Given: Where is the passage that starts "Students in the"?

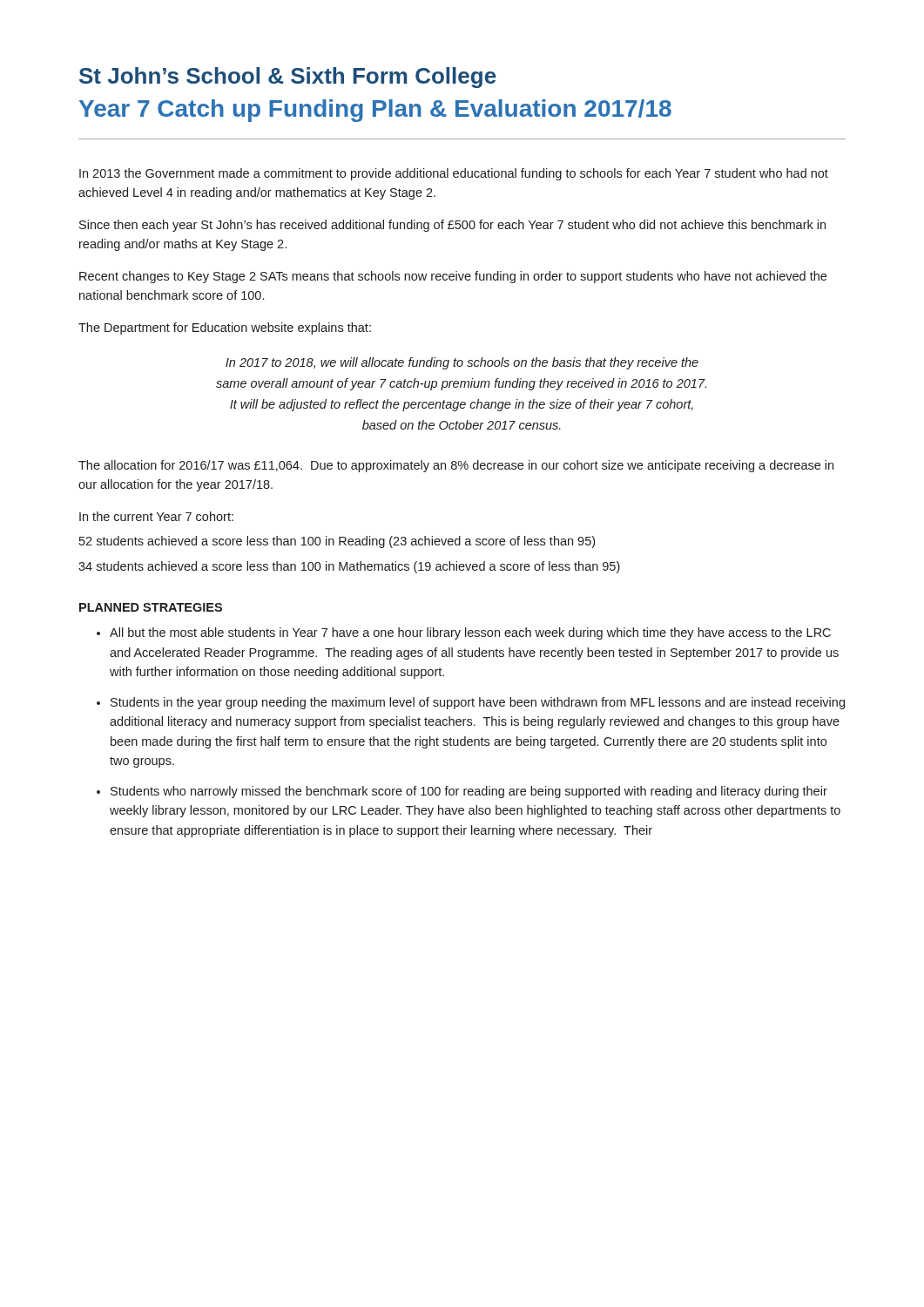Looking at the screenshot, I should [478, 731].
